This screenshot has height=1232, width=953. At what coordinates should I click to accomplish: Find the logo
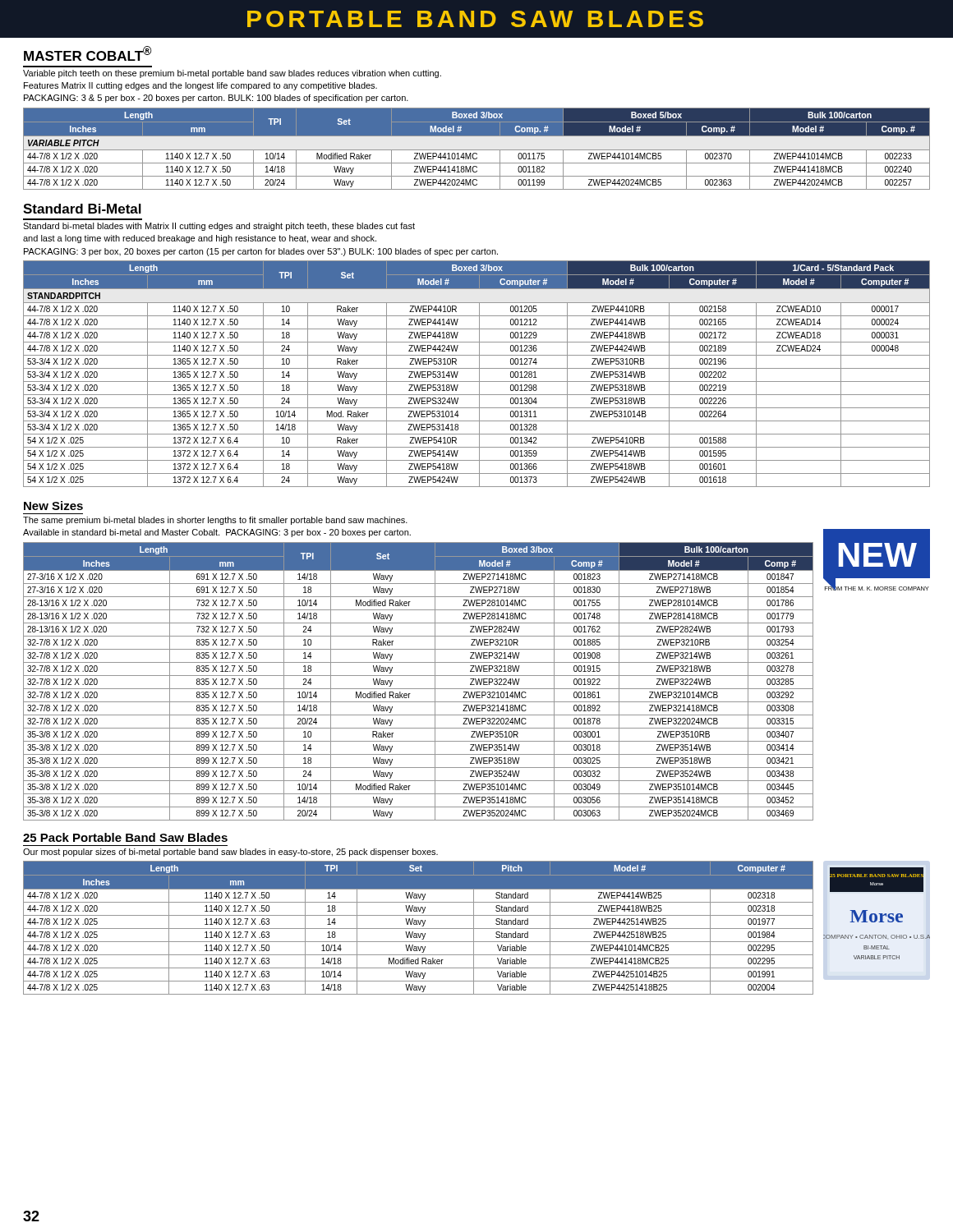[877, 567]
